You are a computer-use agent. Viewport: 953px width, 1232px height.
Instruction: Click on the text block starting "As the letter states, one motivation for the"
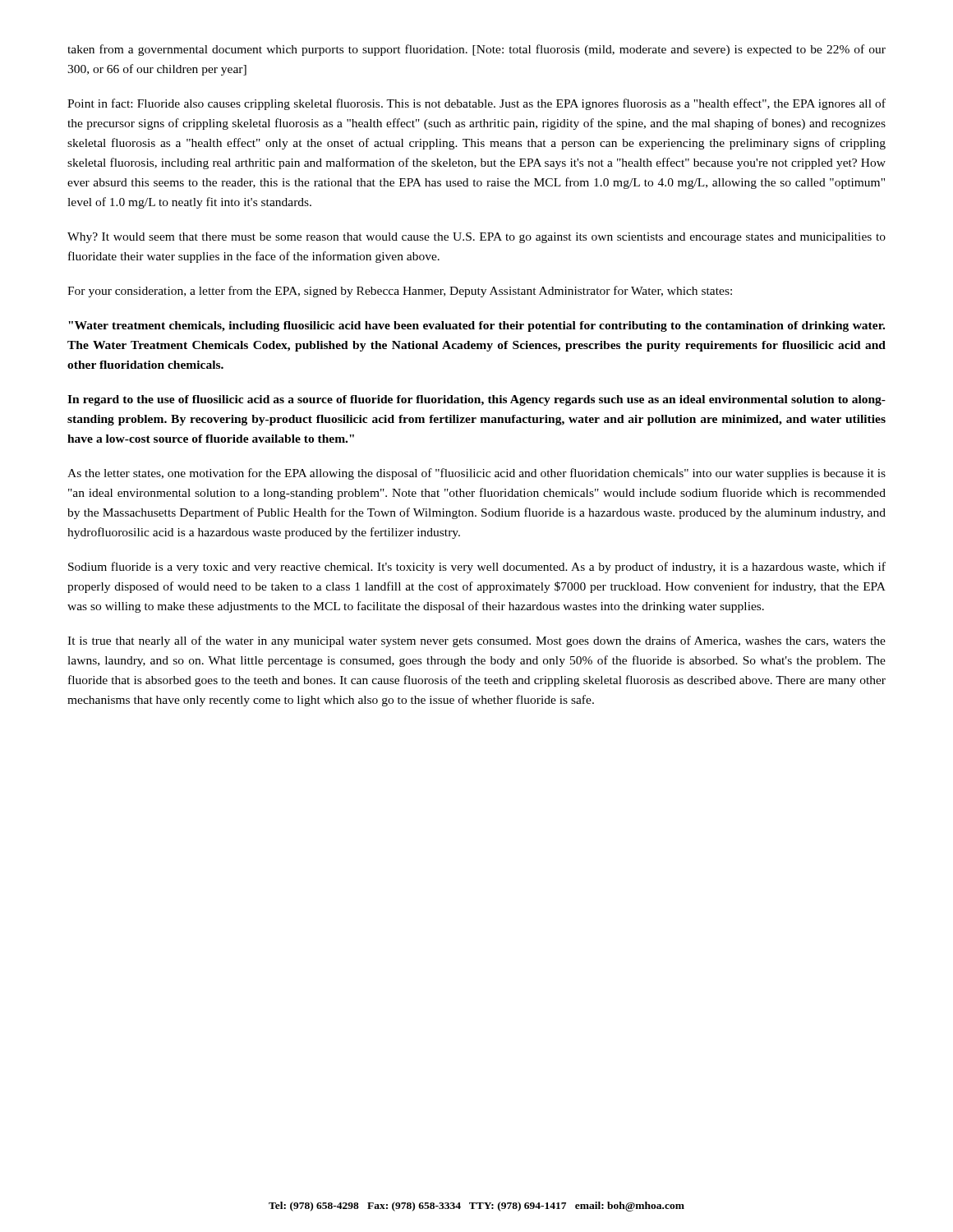476,502
